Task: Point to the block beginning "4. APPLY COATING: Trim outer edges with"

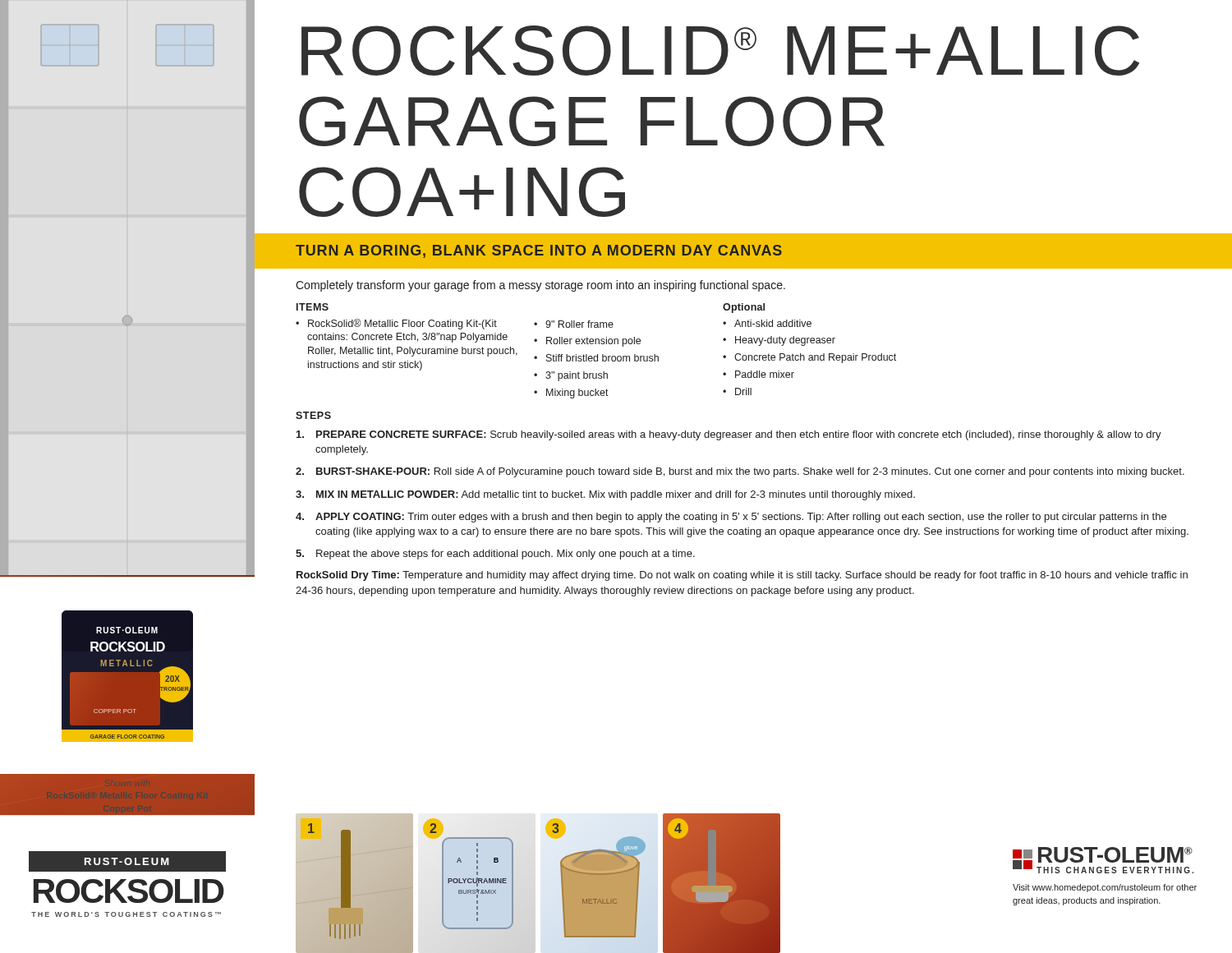Action: click(x=743, y=524)
